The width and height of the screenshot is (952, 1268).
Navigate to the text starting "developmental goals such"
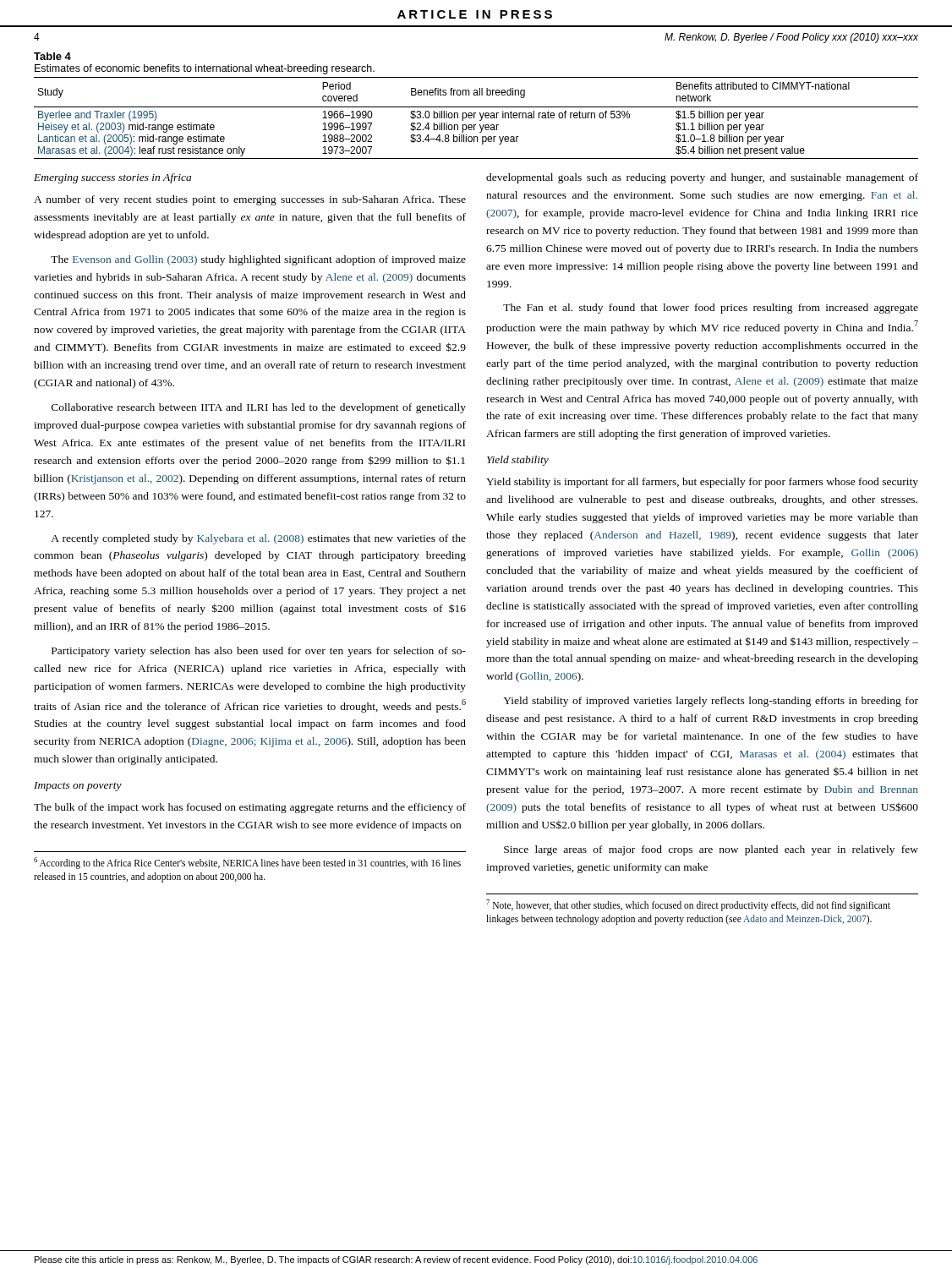702,306
